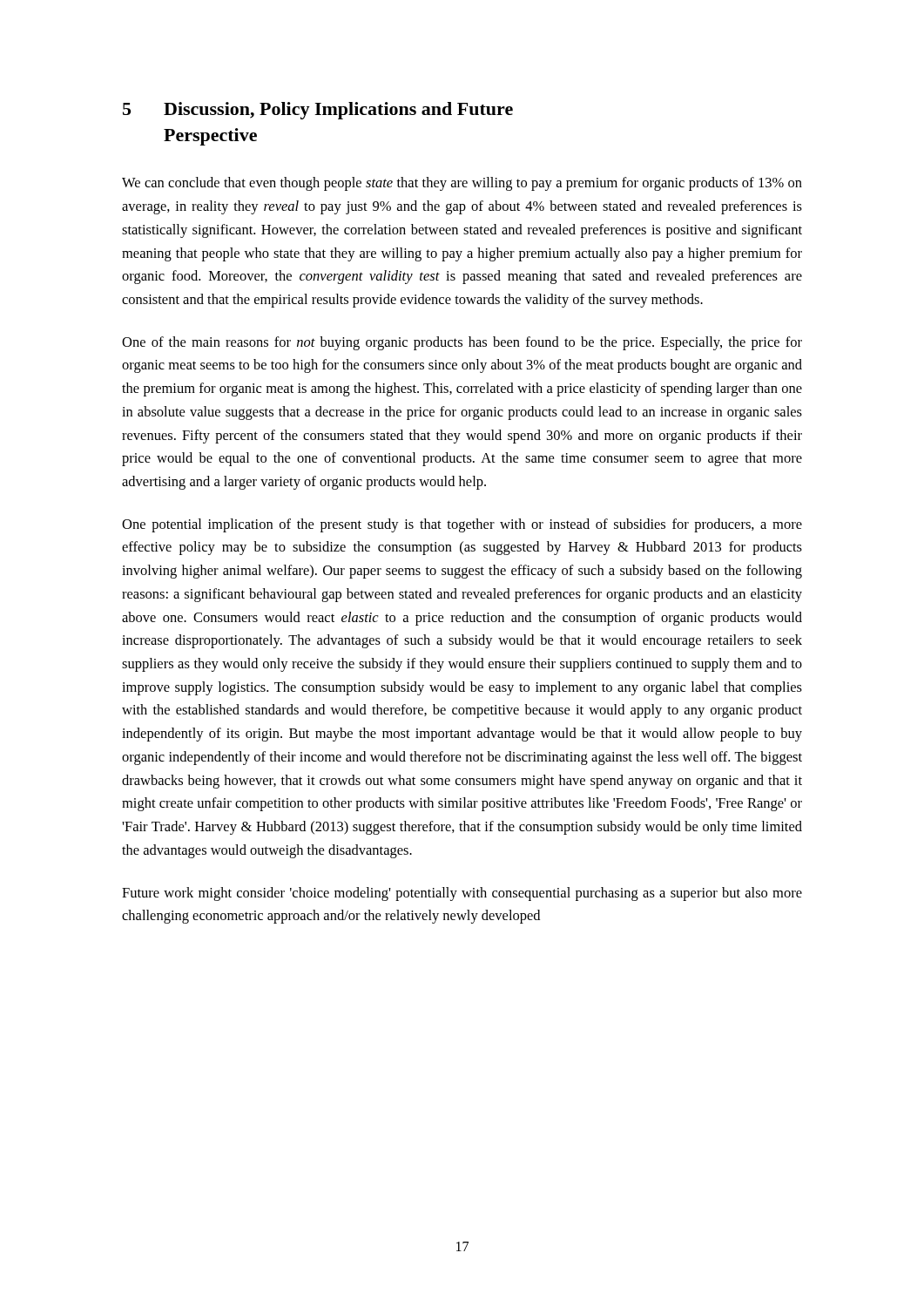Select a section header
The height and width of the screenshot is (1307, 924).
318,122
